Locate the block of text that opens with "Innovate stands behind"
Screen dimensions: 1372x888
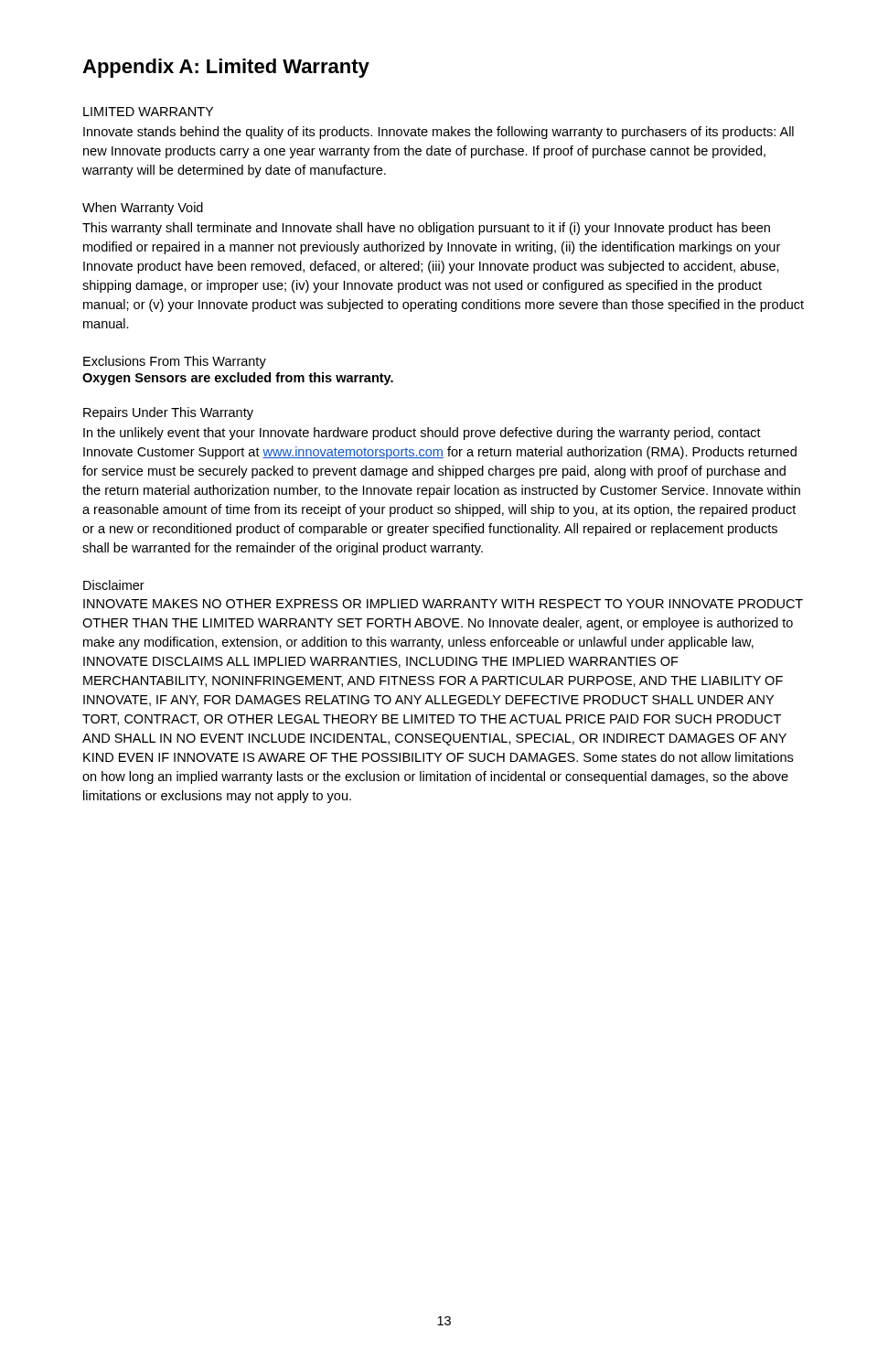point(444,151)
